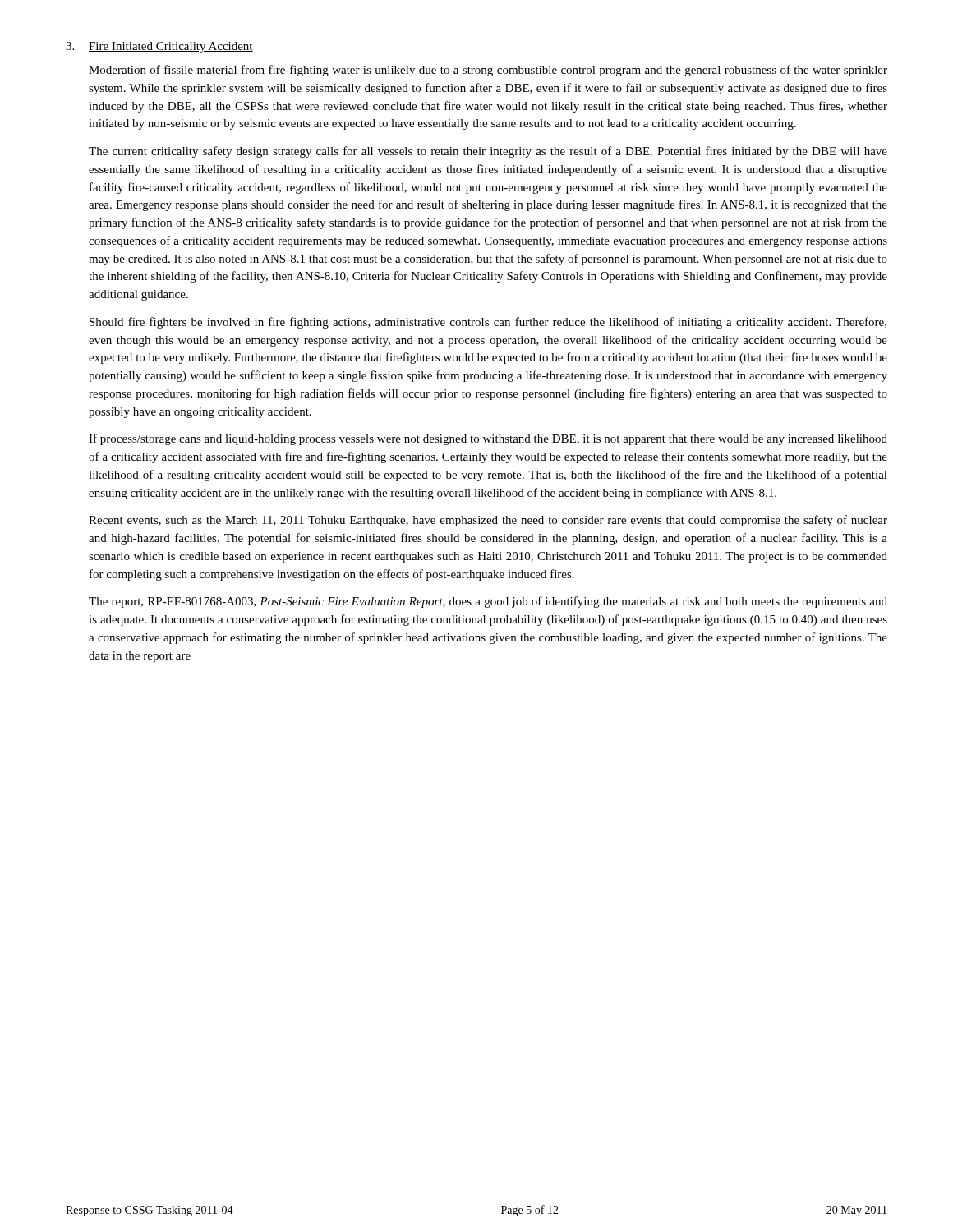Point to the element starting "Recent events, such as the"
Screen dimensions: 1232x953
(x=488, y=547)
